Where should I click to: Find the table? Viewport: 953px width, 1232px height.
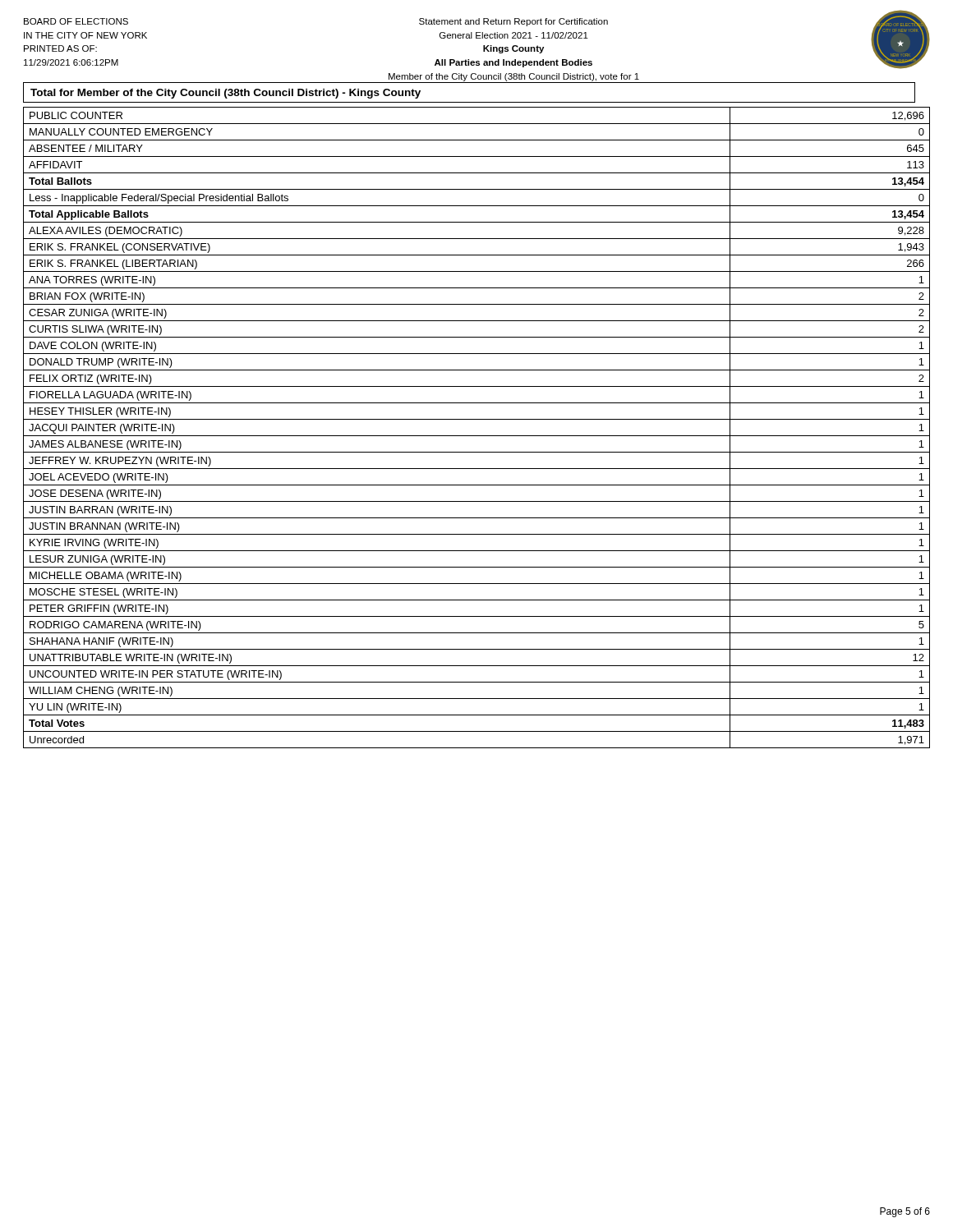pos(476,428)
